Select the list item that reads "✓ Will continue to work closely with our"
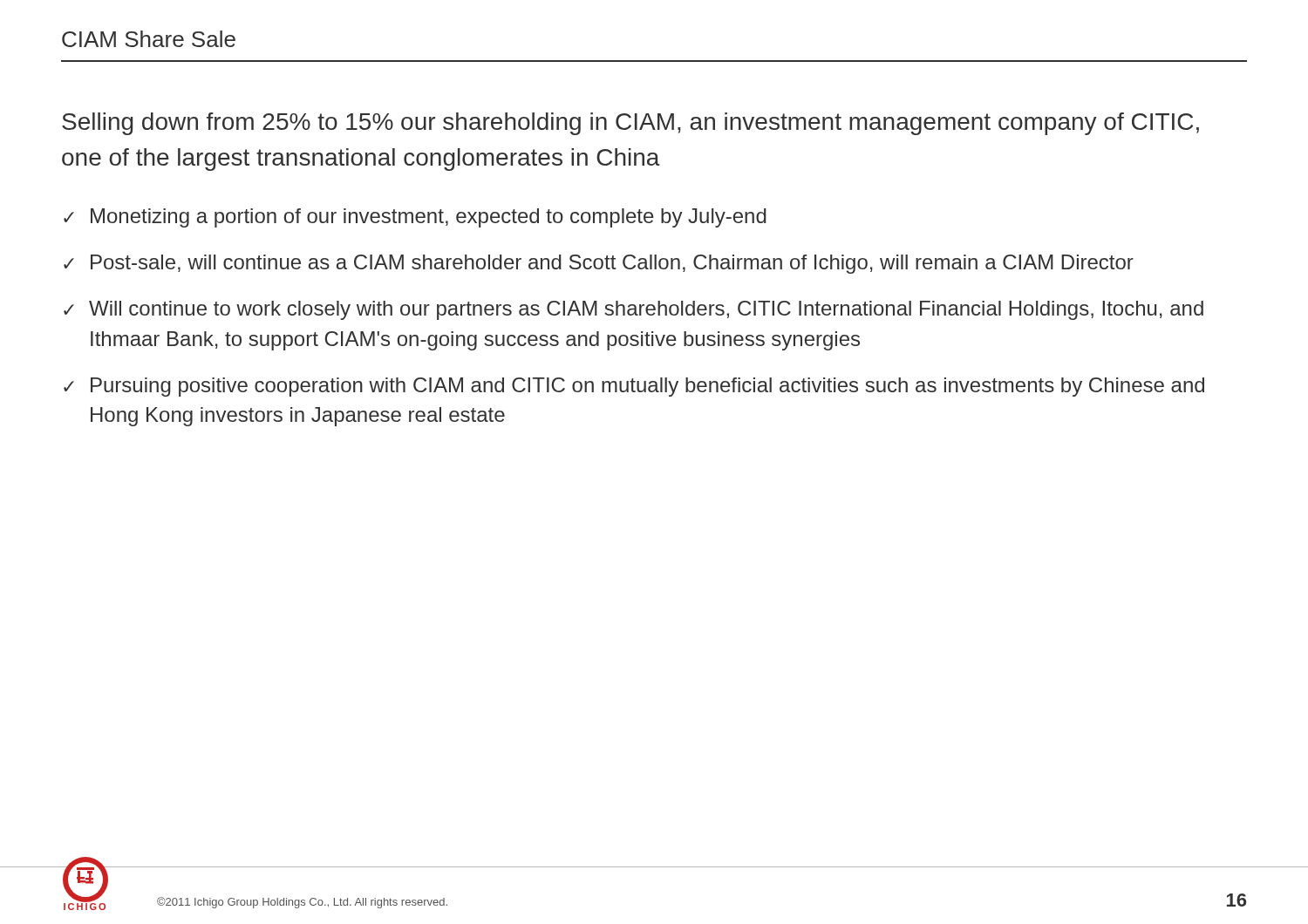The width and height of the screenshot is (1308, 924). [654, 324]
